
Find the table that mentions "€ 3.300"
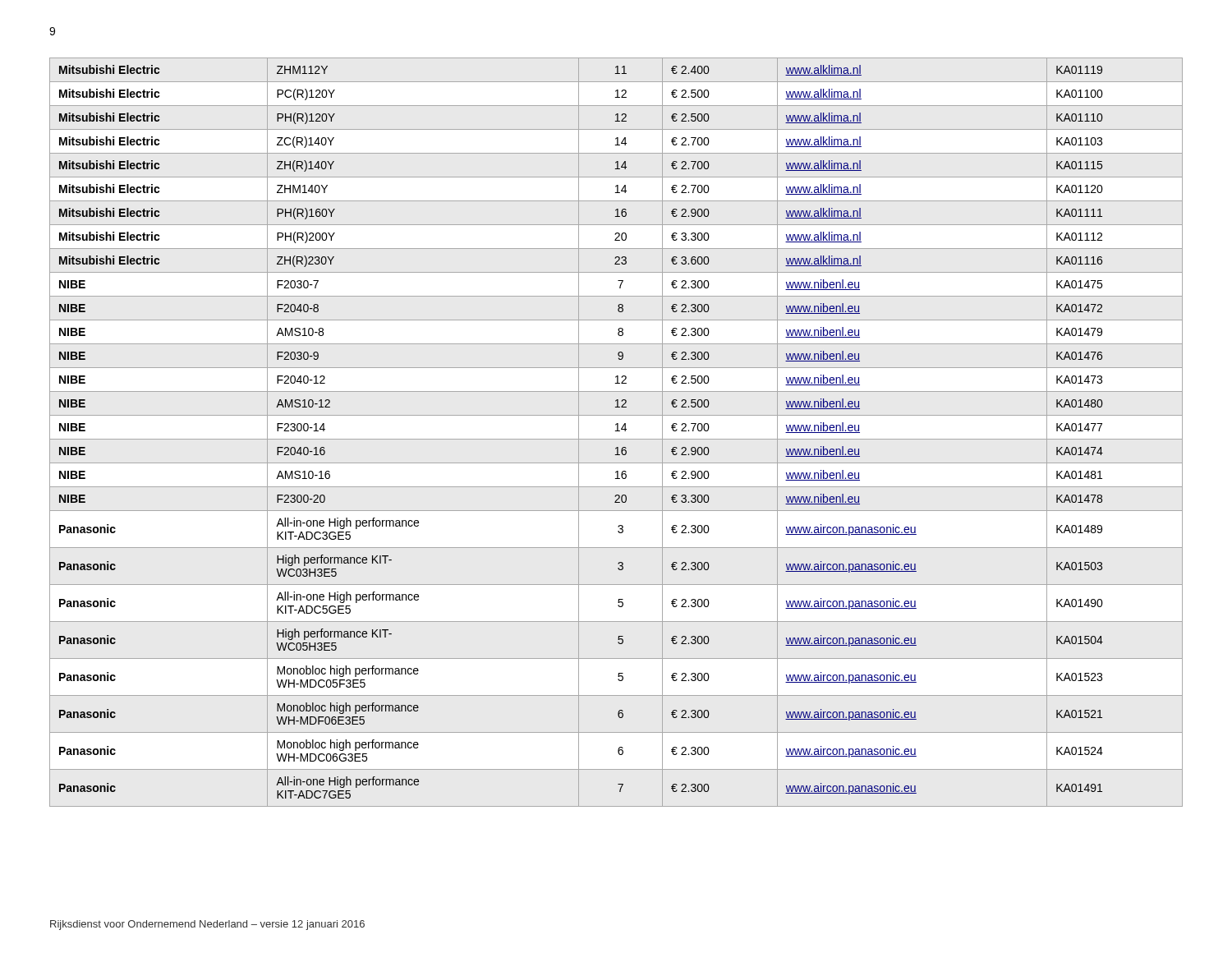616,432
